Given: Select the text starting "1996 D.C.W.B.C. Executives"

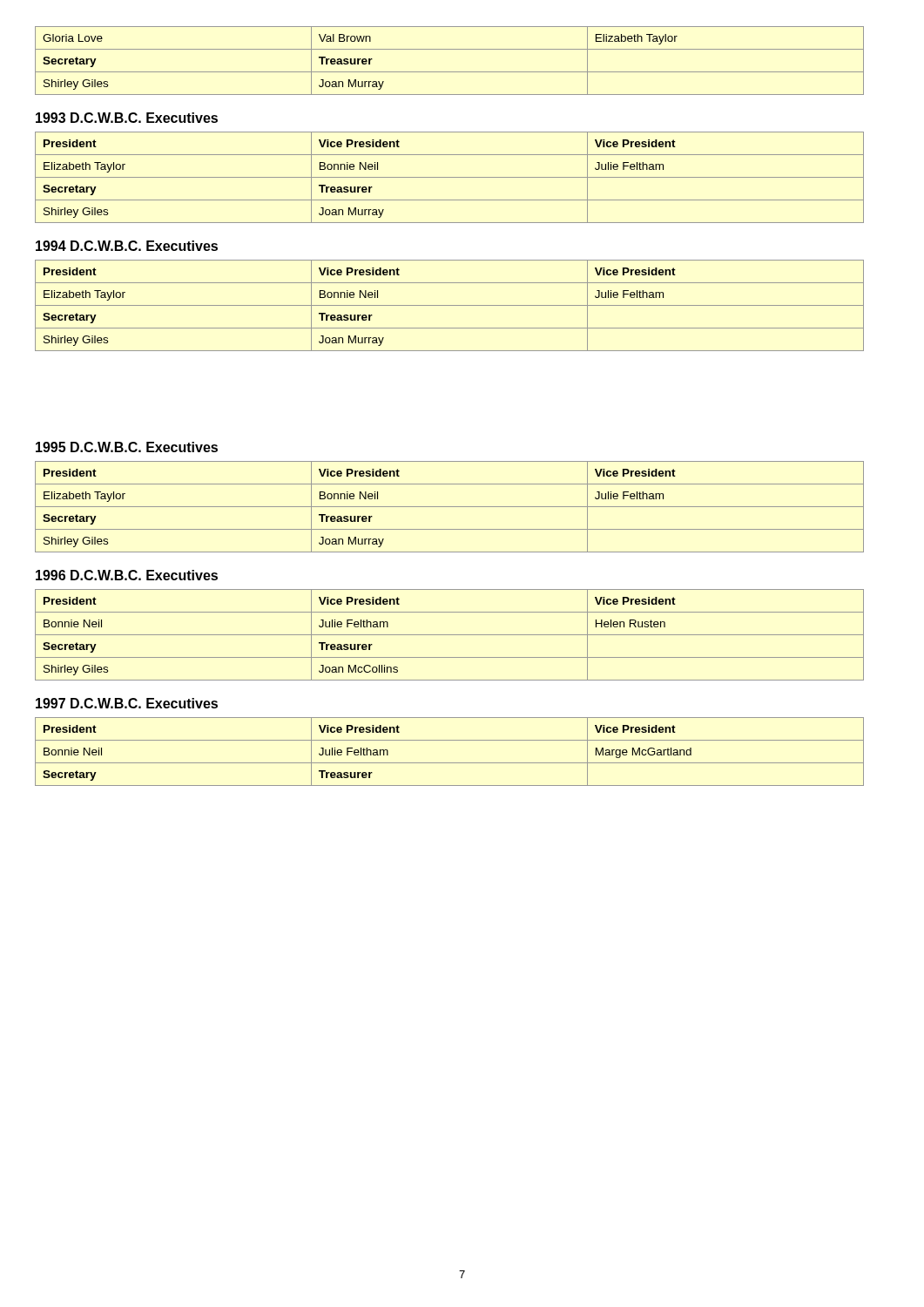Looking at the screenshot, I should pyautogui.click(x=127, y=576).
